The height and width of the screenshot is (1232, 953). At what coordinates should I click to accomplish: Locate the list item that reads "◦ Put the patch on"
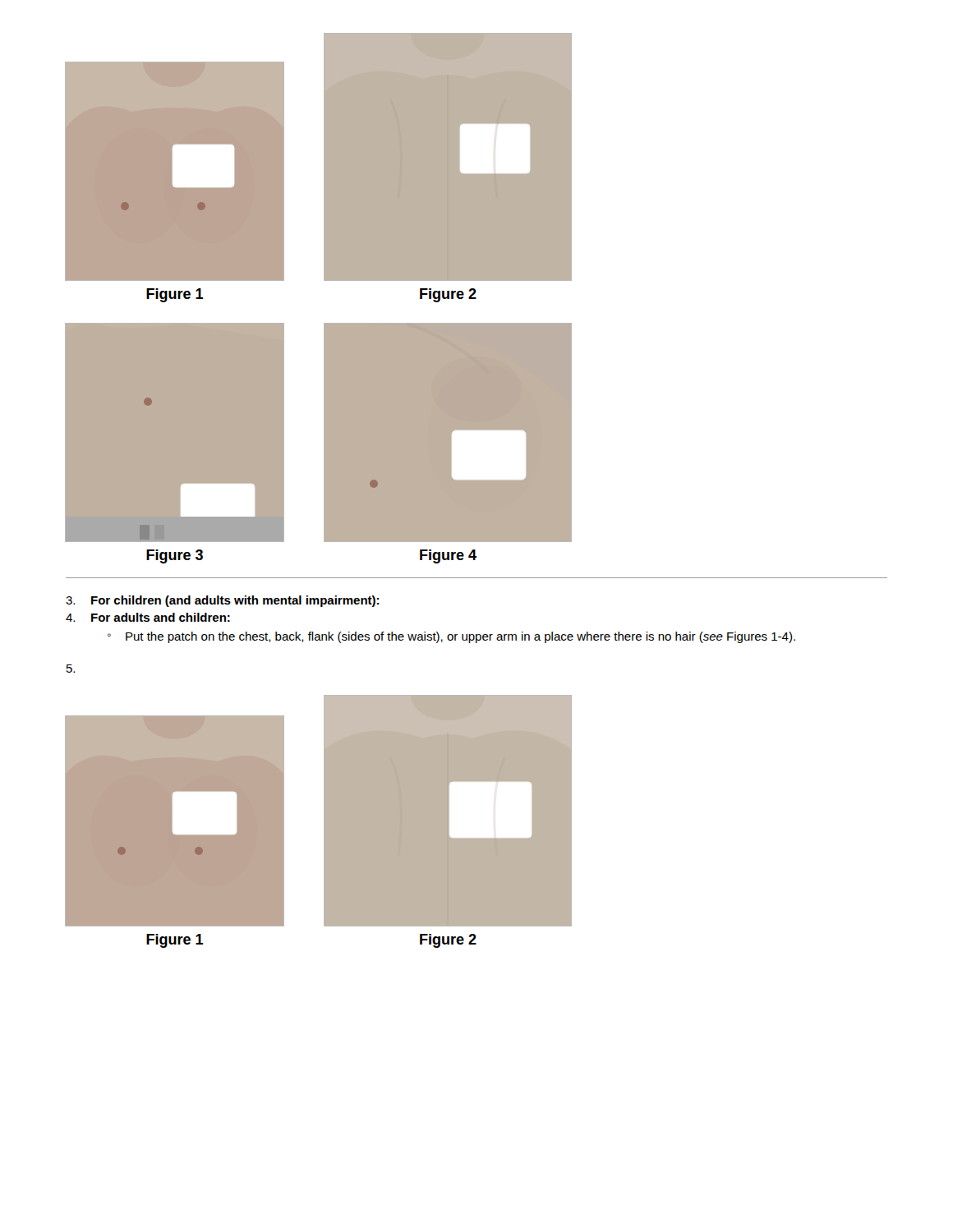click(451, 637)
